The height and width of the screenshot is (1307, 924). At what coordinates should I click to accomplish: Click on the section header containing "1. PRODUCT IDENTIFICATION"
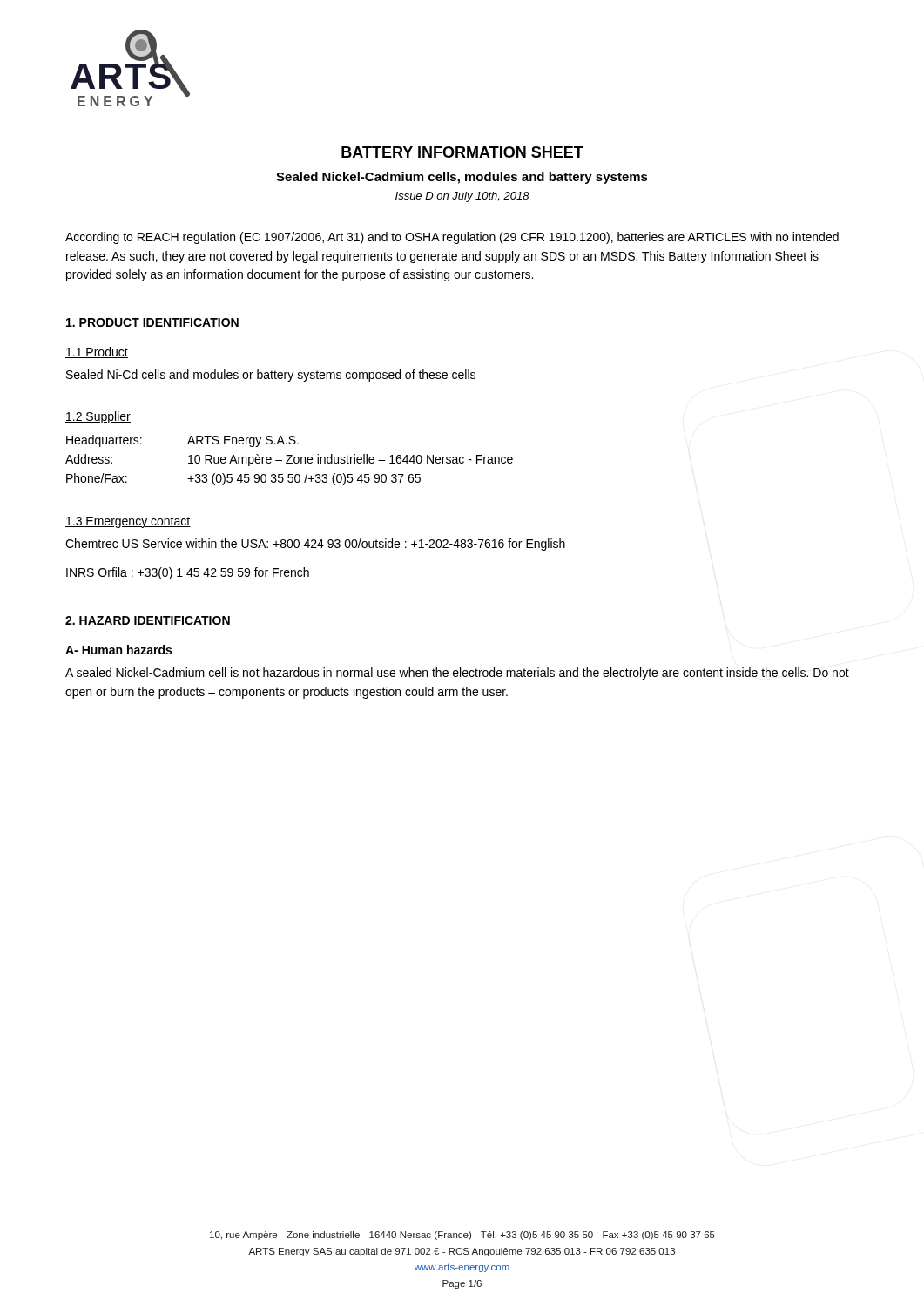152,322
